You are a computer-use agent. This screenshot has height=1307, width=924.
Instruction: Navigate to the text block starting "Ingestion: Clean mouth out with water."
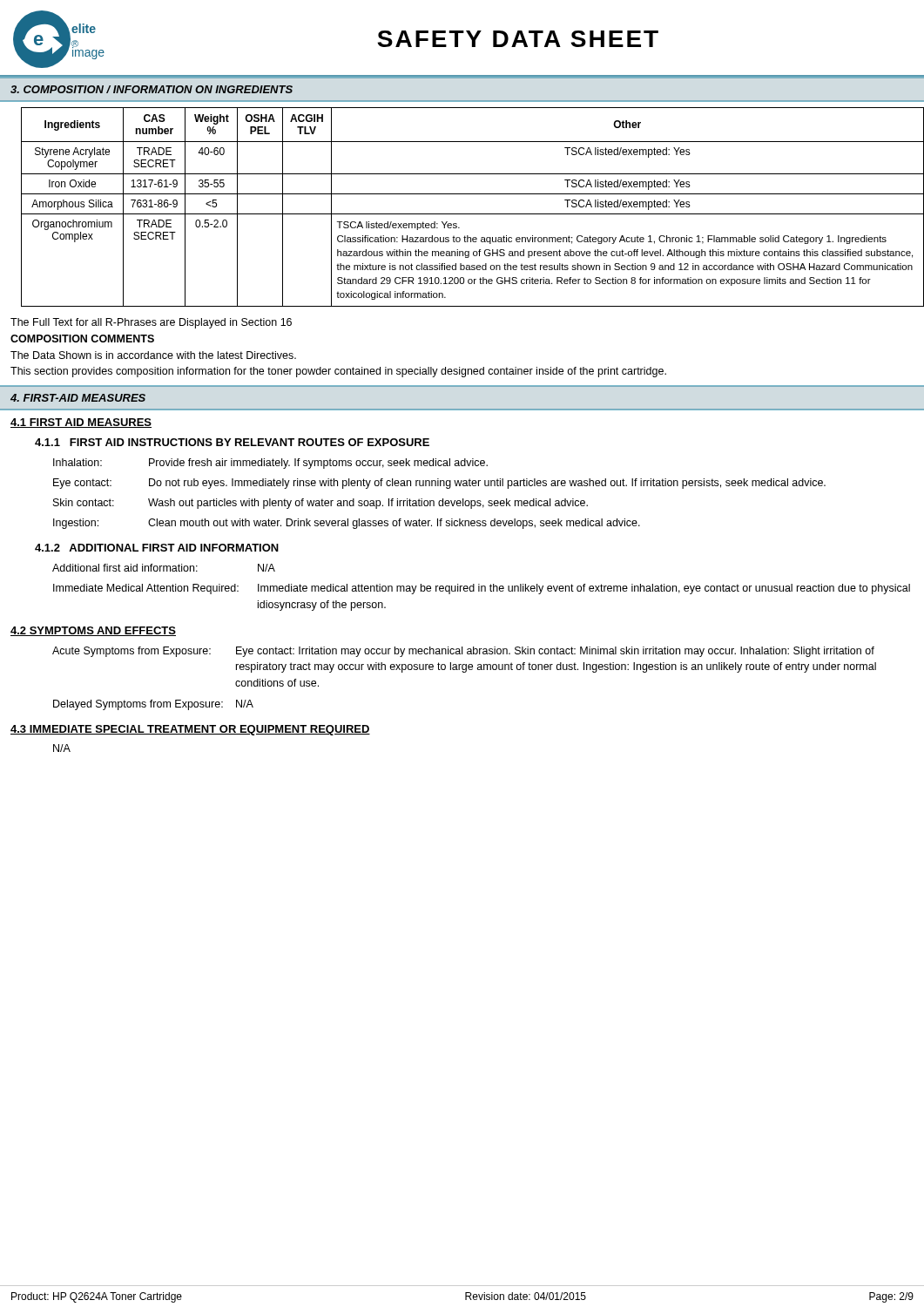click(x=483, y=523)
